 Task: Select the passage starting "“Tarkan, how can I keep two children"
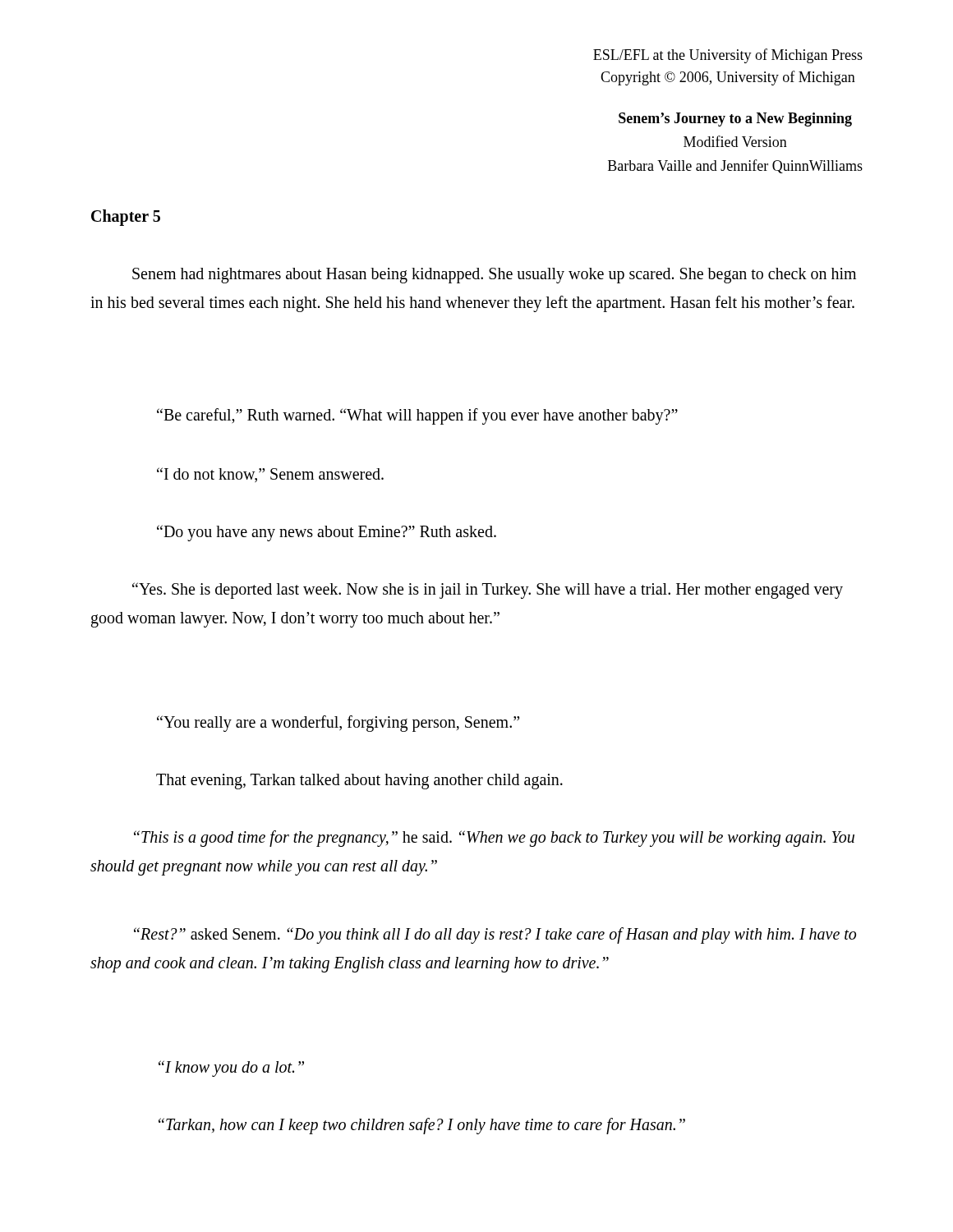[x=421, y=1124]
